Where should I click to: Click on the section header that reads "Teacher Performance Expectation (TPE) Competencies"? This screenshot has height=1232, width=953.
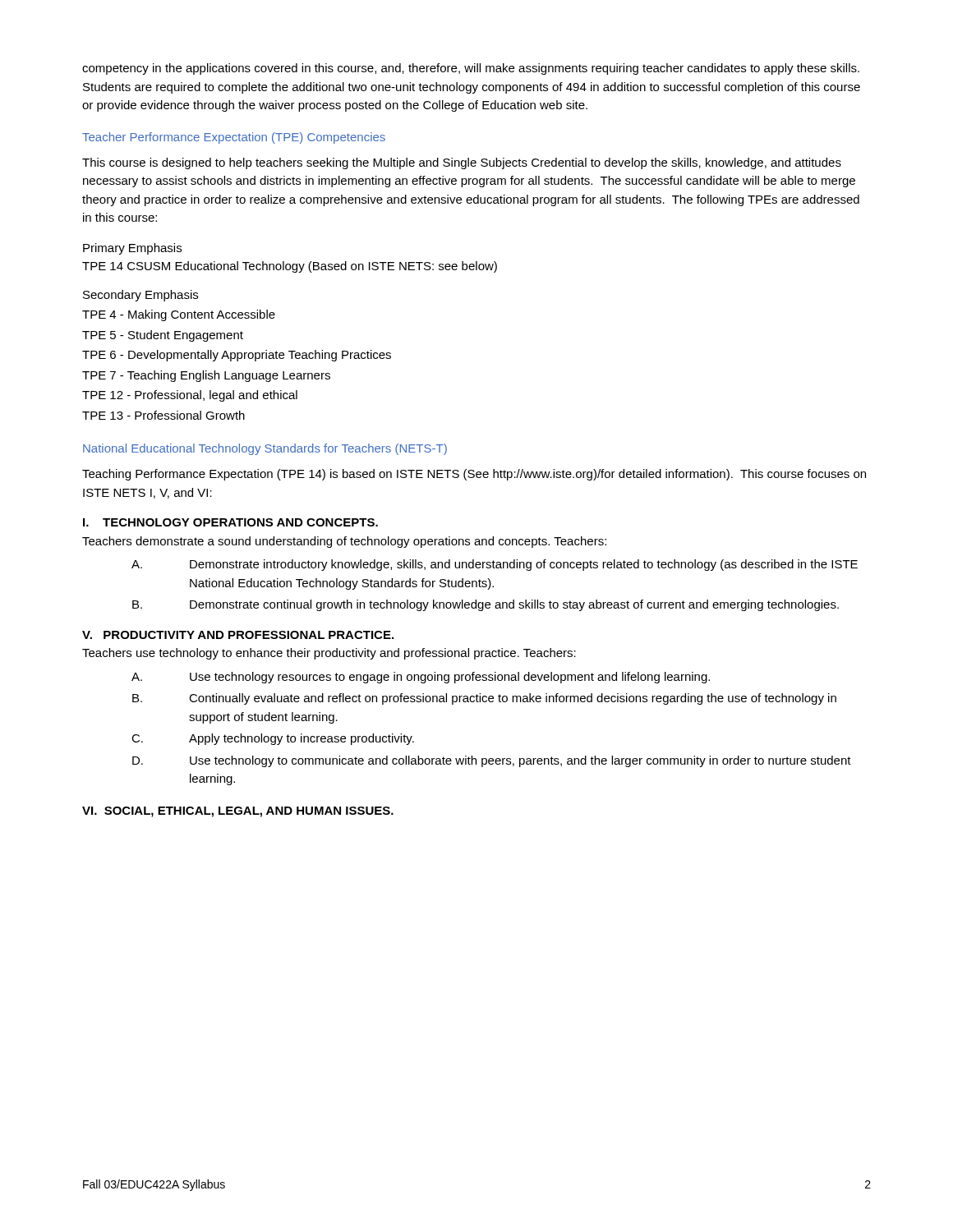[x=234, y=136]
